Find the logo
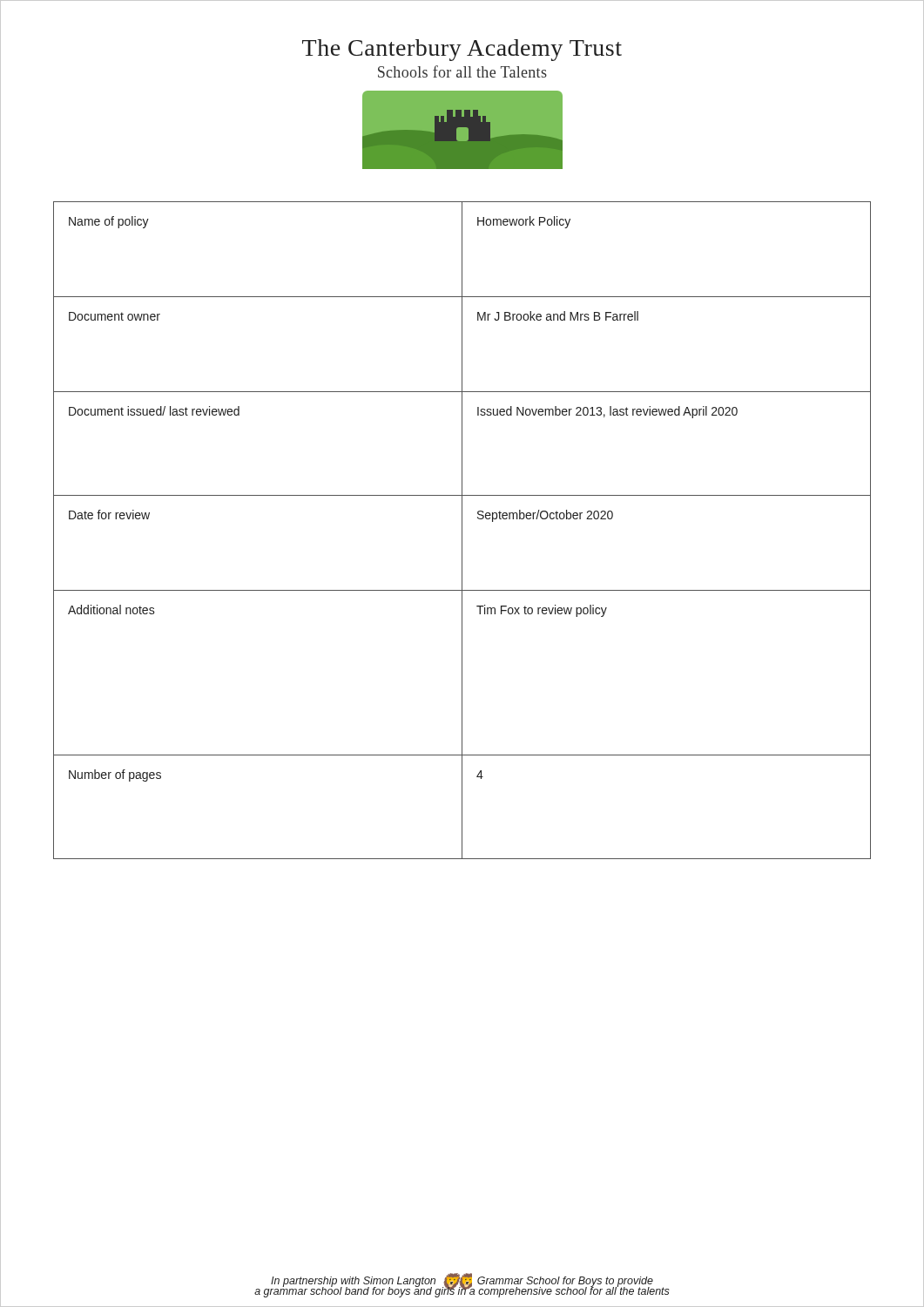 (x=462, y=130)
